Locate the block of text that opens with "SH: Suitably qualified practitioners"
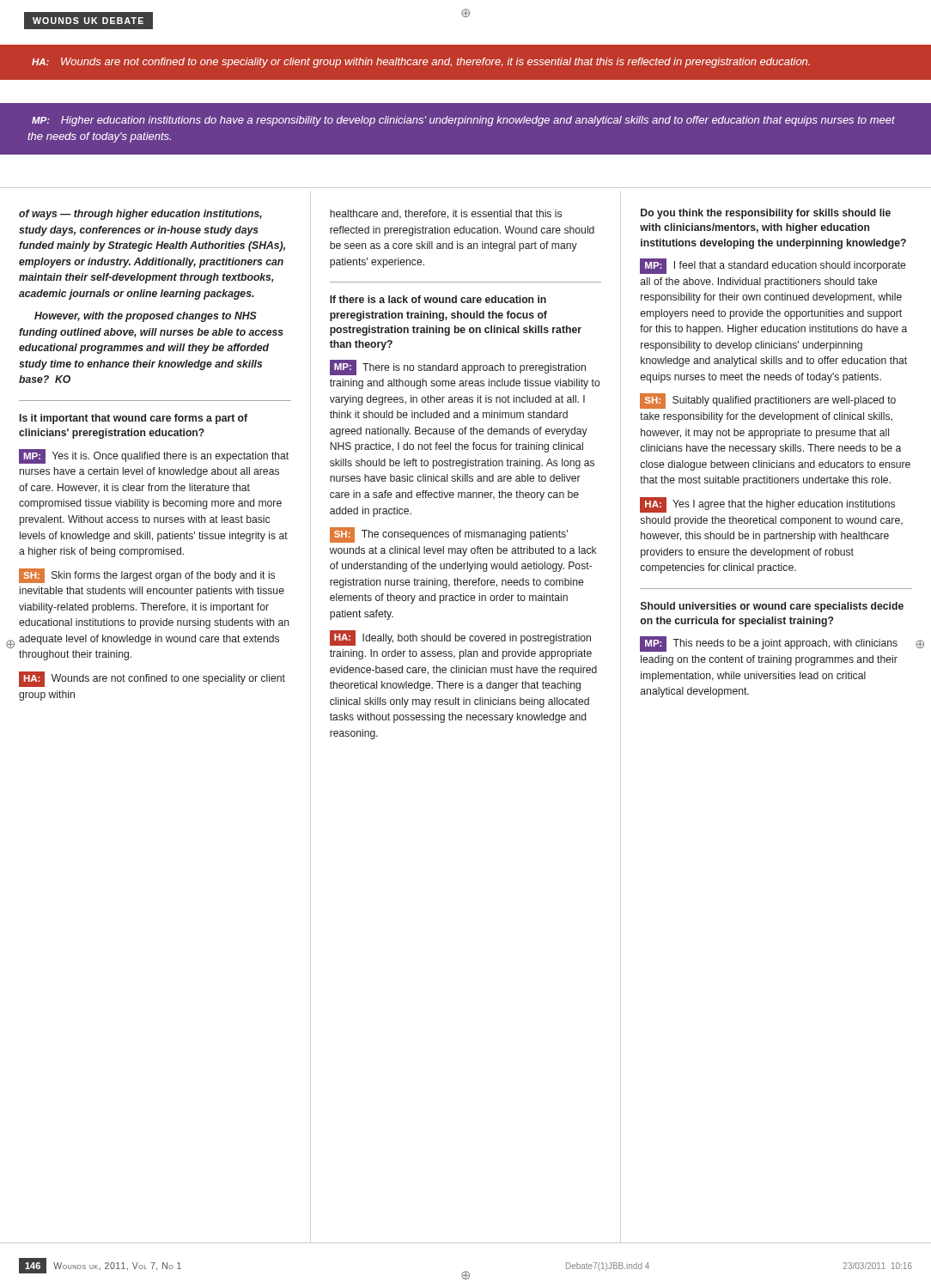The width and height of the screenshot is (931, 1288). click(x=776, y=441)
